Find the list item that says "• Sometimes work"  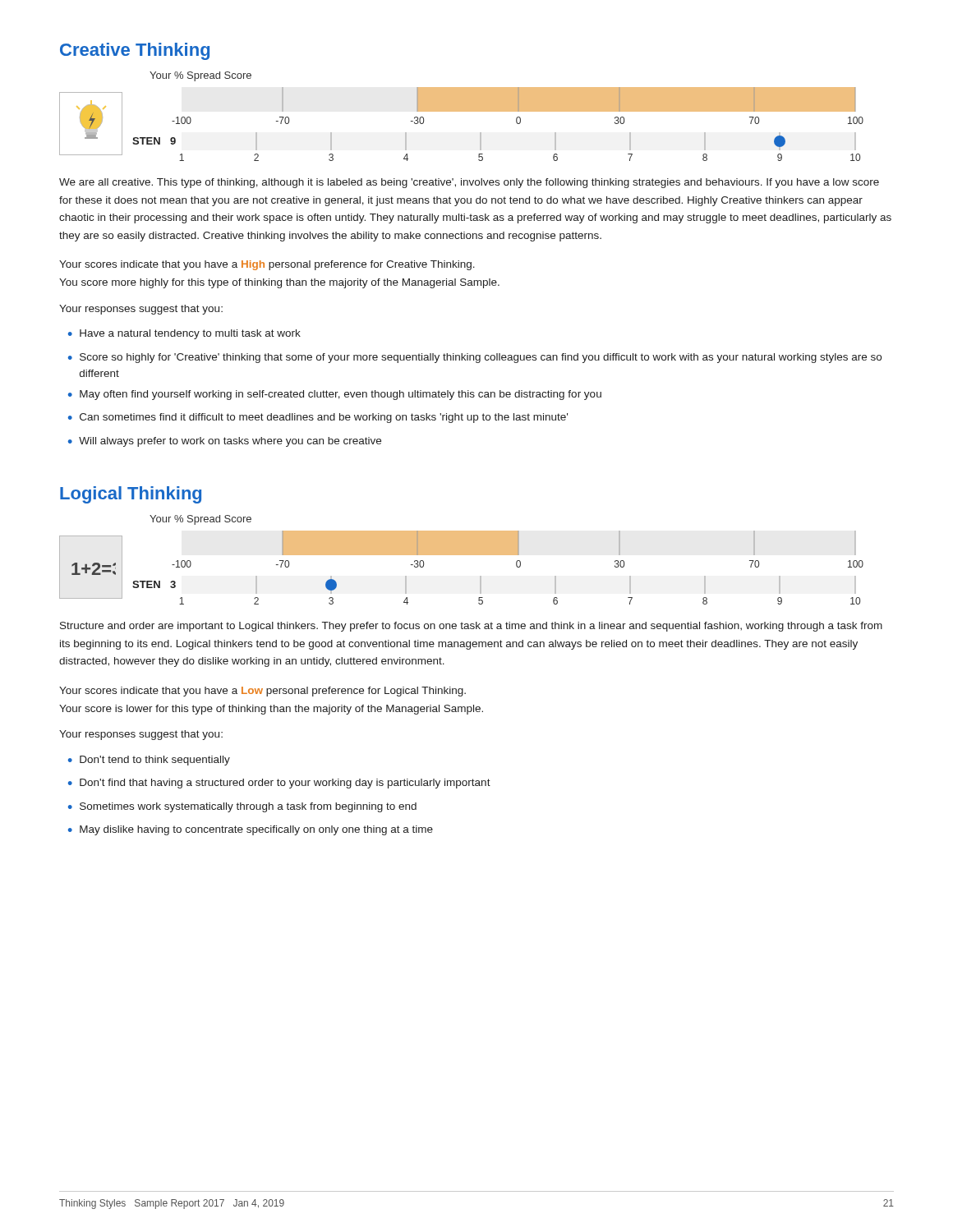[242, 808]
